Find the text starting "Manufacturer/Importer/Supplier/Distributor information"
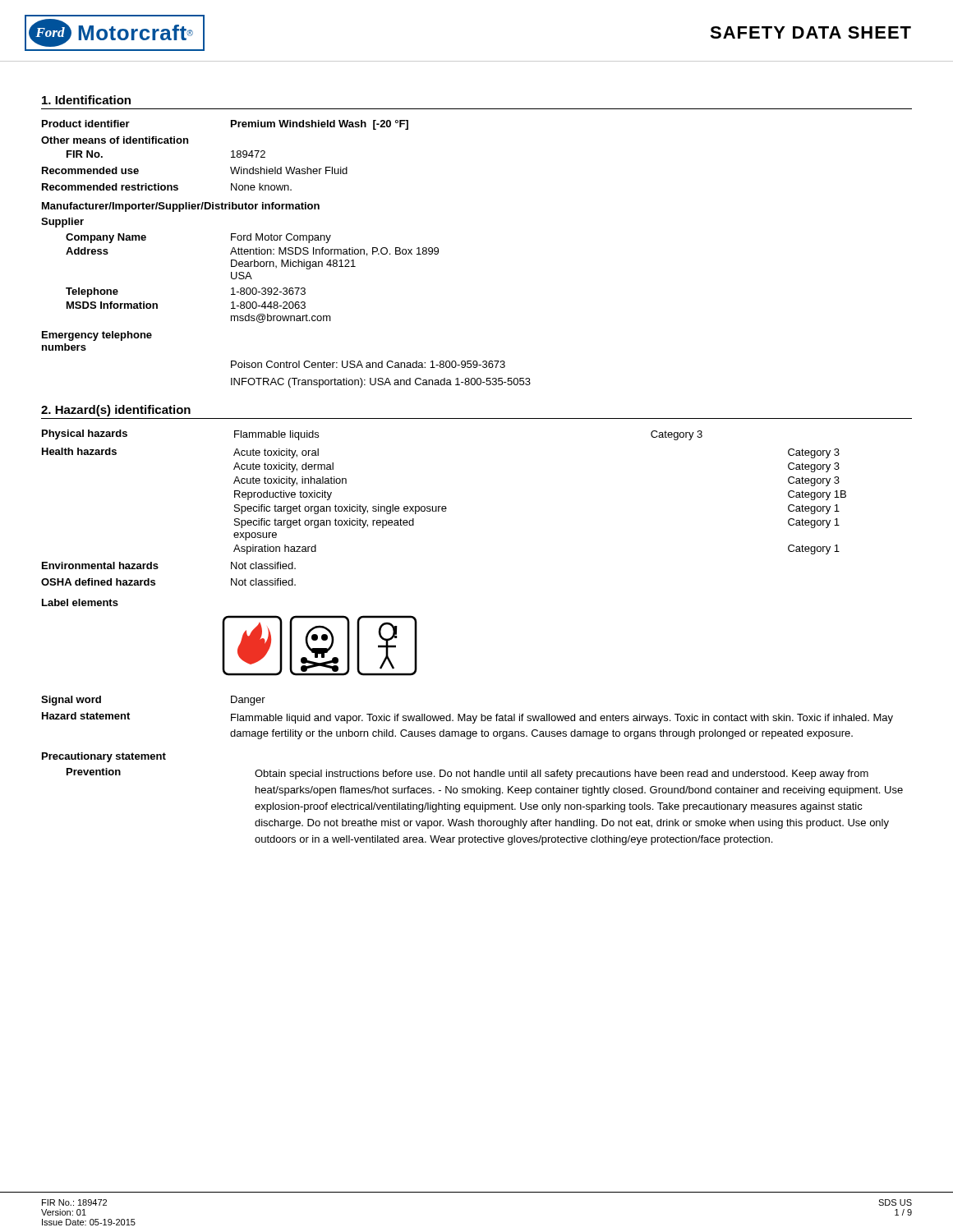This screenshot has width=953, height=1232. pos(180,206)
